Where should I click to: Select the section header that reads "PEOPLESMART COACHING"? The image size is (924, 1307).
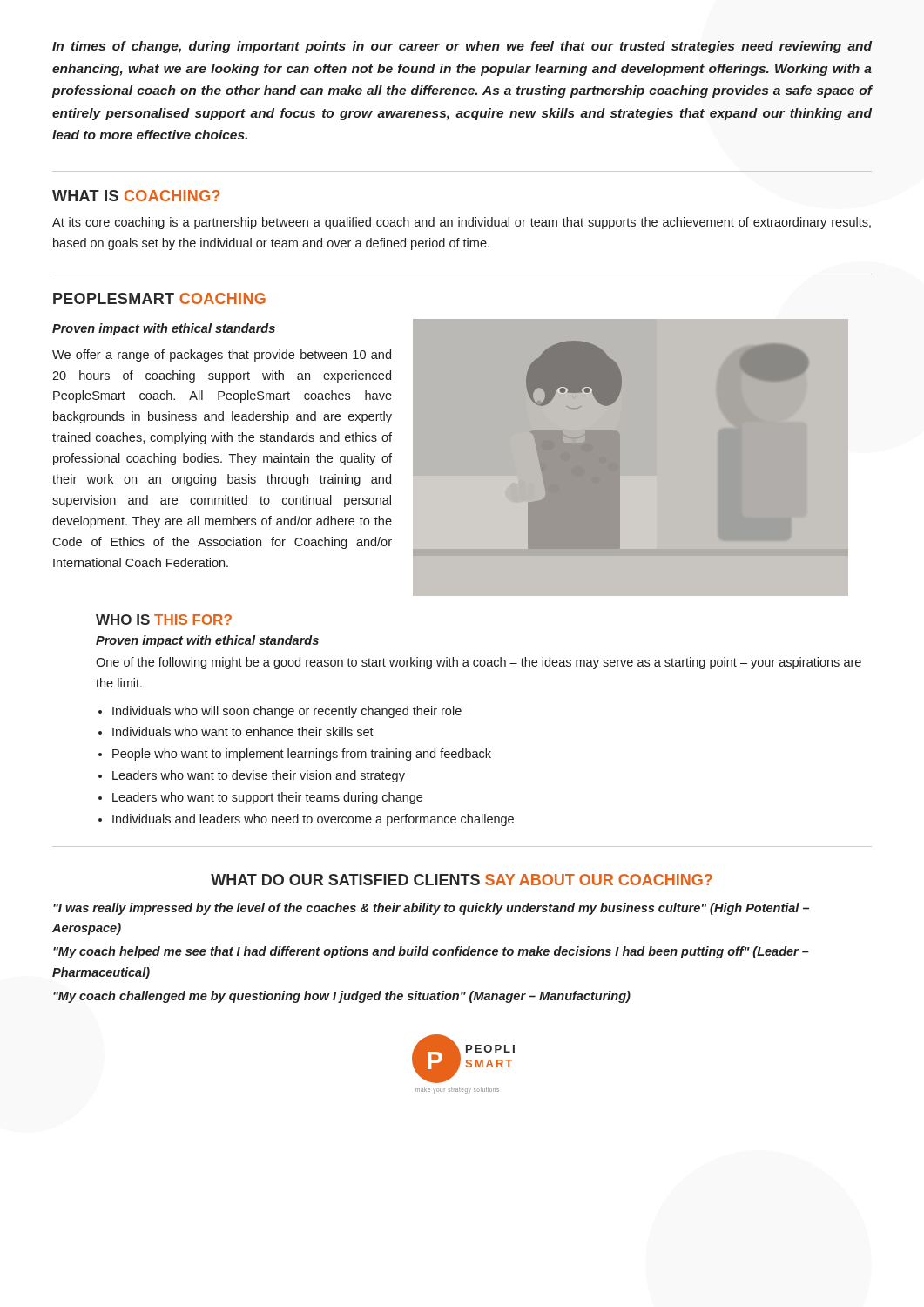click(159, 299)
